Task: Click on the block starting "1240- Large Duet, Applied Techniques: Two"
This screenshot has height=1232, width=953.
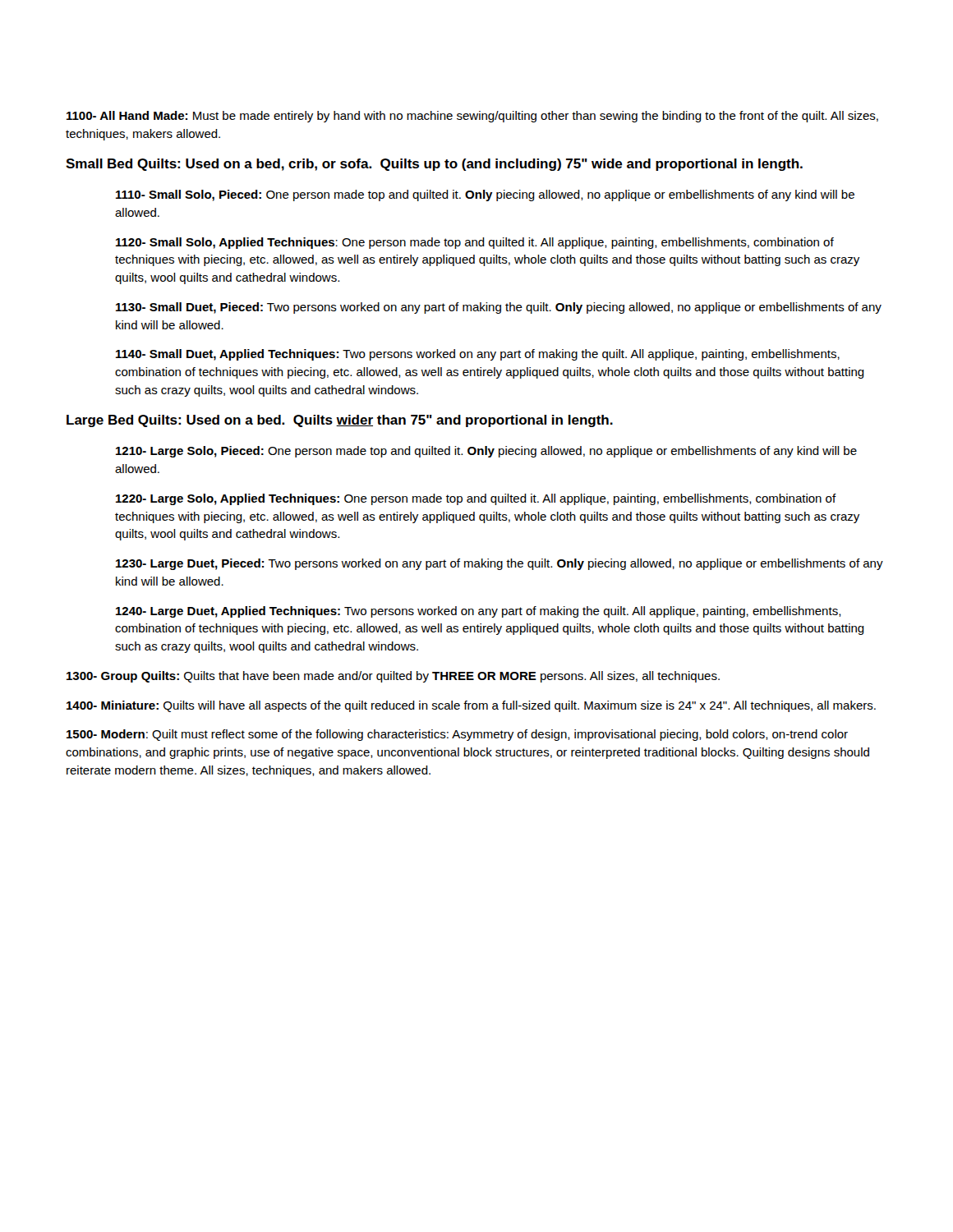Action: click(490, 628)
